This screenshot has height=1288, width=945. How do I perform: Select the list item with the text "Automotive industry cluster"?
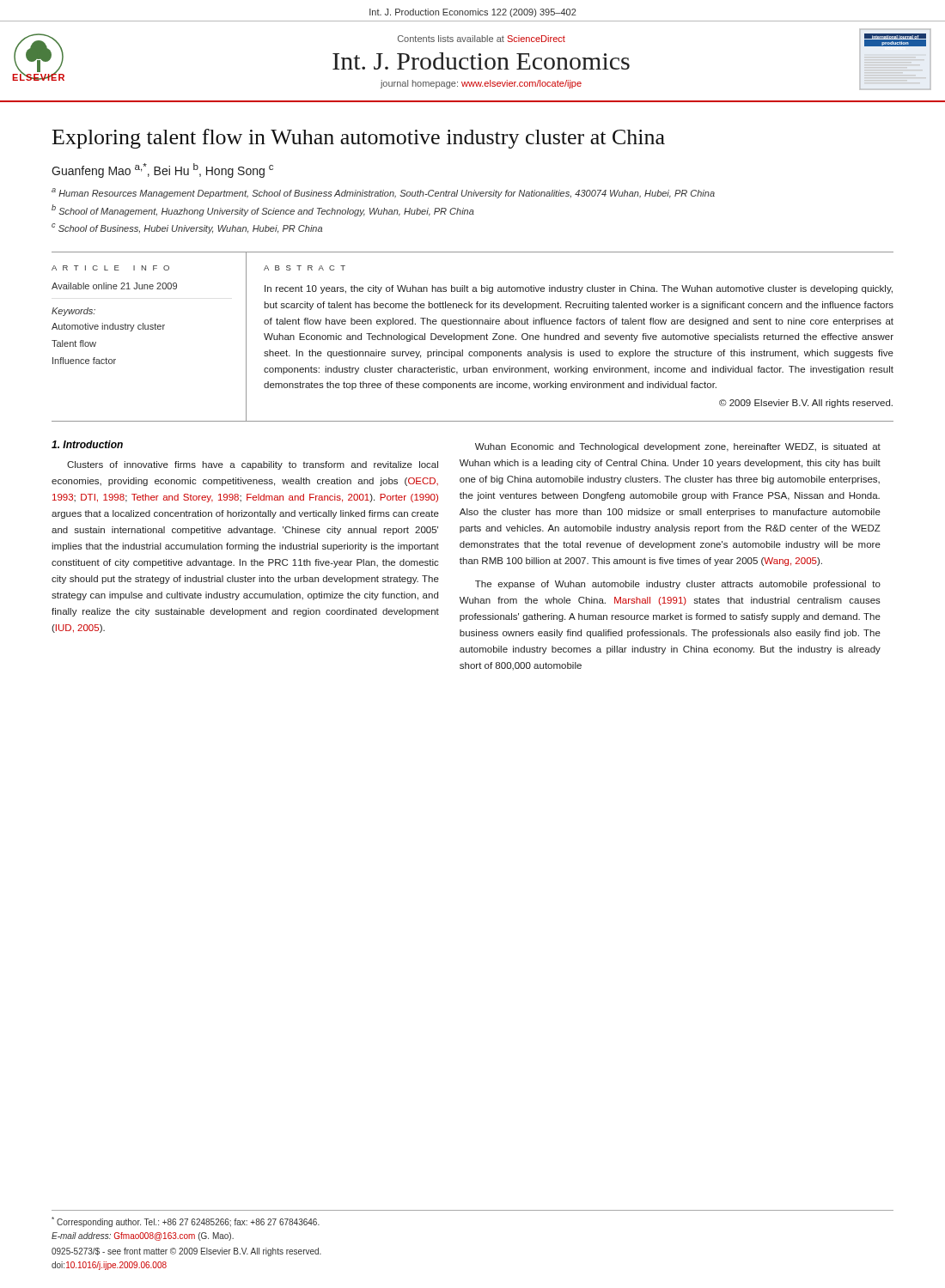(108, 327)
